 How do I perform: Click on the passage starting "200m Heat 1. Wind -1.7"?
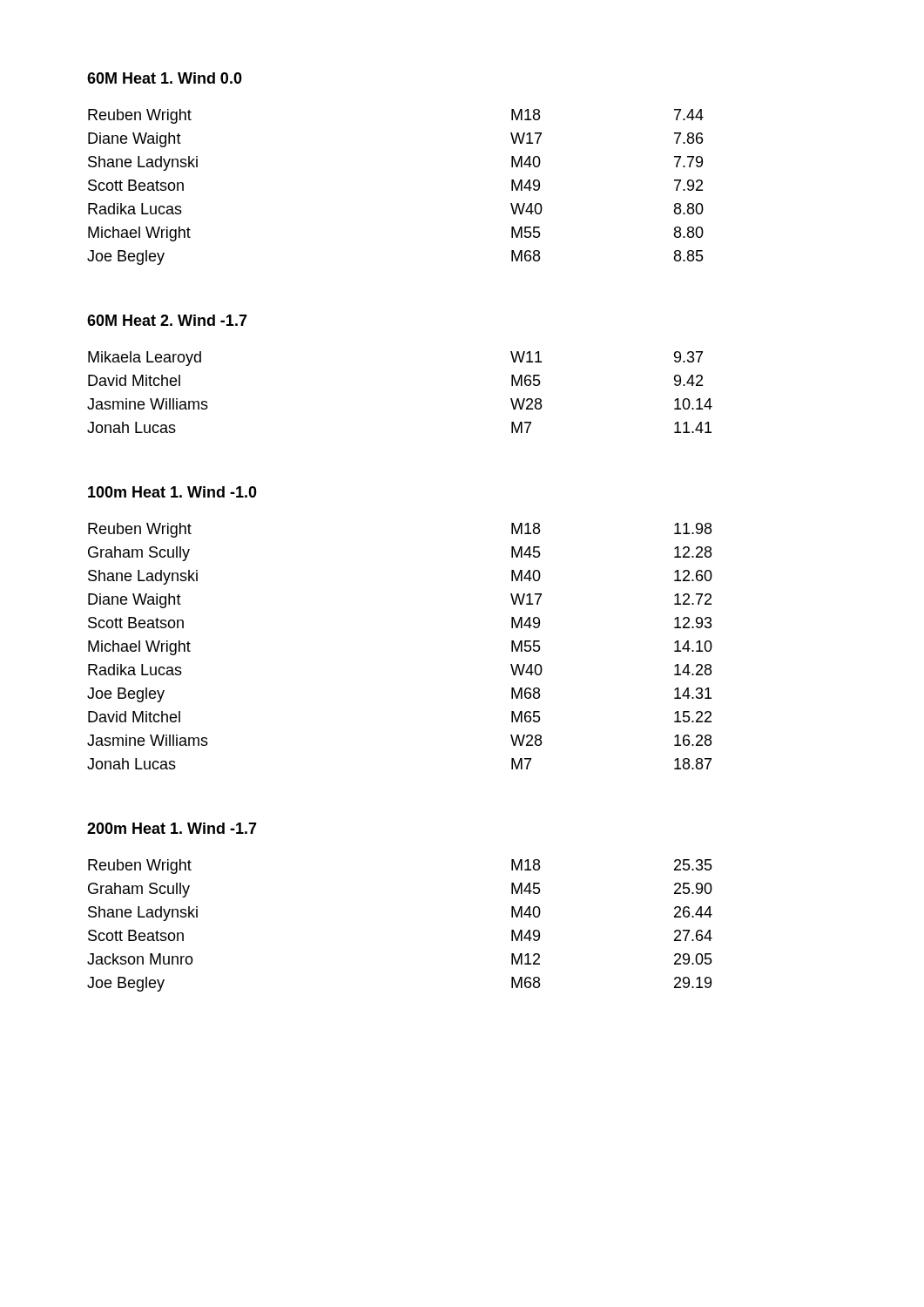point(172,829)
